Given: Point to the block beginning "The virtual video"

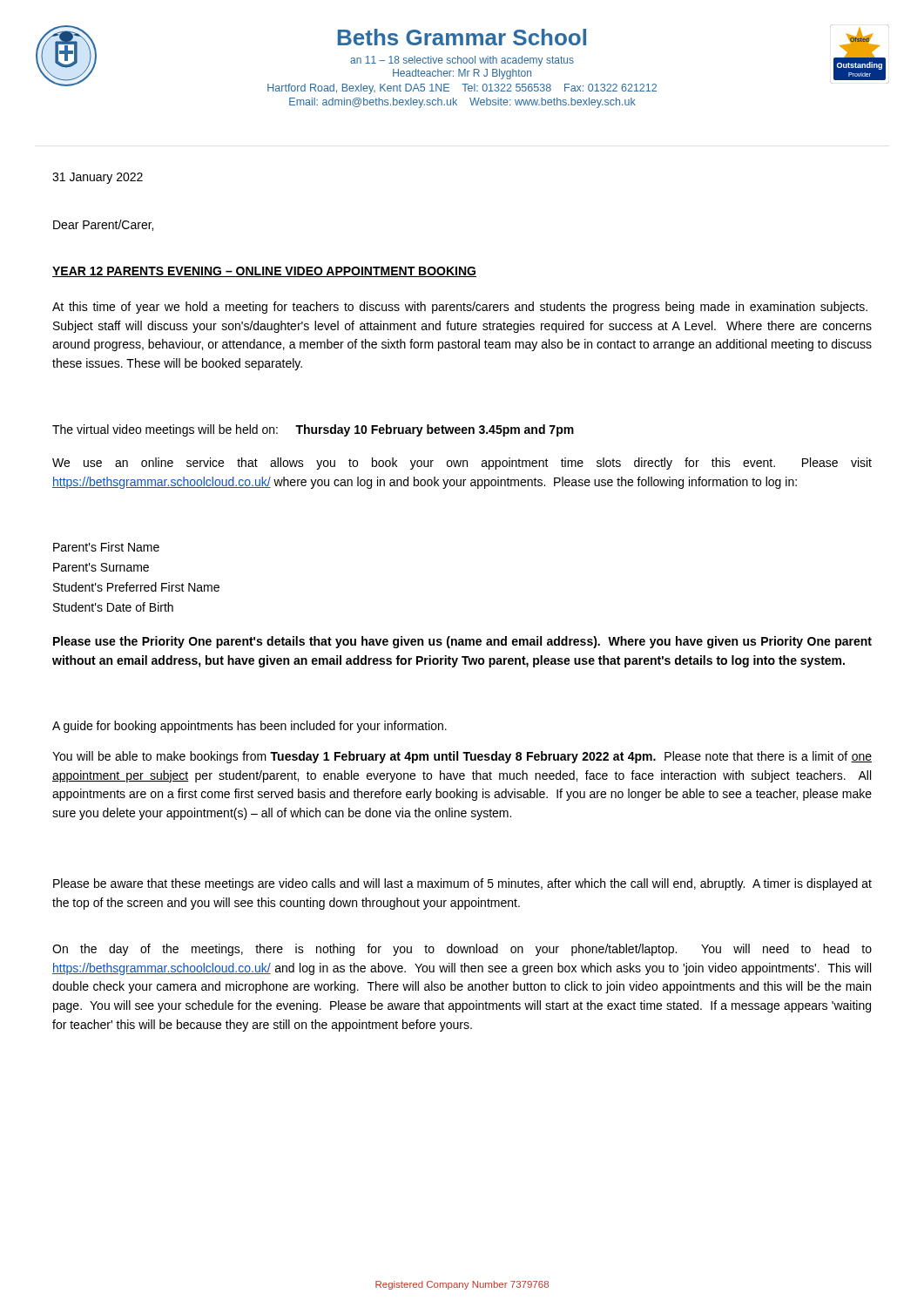Looking at the screenshot, I should (313, 430).
